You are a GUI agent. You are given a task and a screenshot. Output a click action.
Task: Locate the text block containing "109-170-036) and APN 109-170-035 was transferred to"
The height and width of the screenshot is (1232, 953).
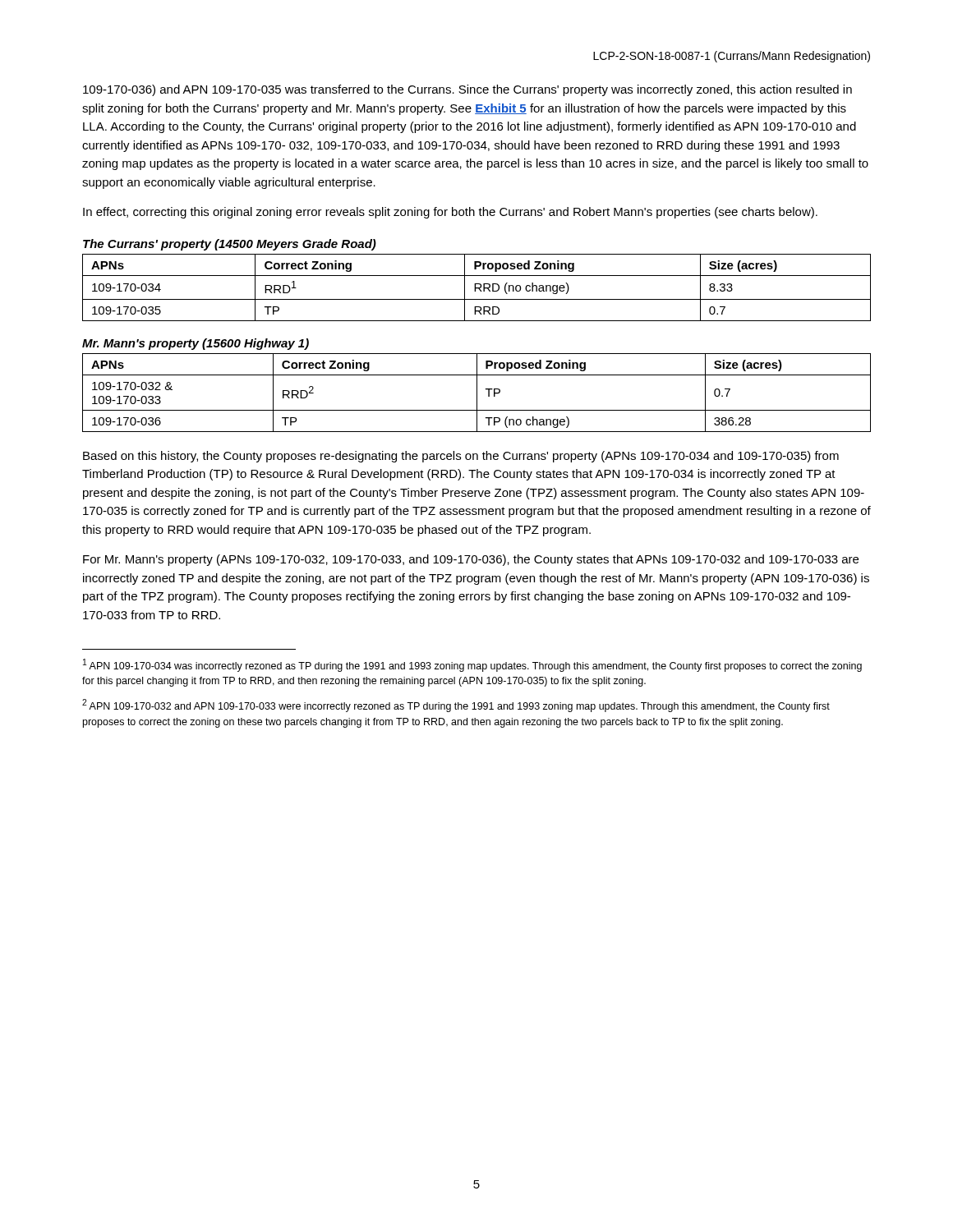click(x=475, y=135)
